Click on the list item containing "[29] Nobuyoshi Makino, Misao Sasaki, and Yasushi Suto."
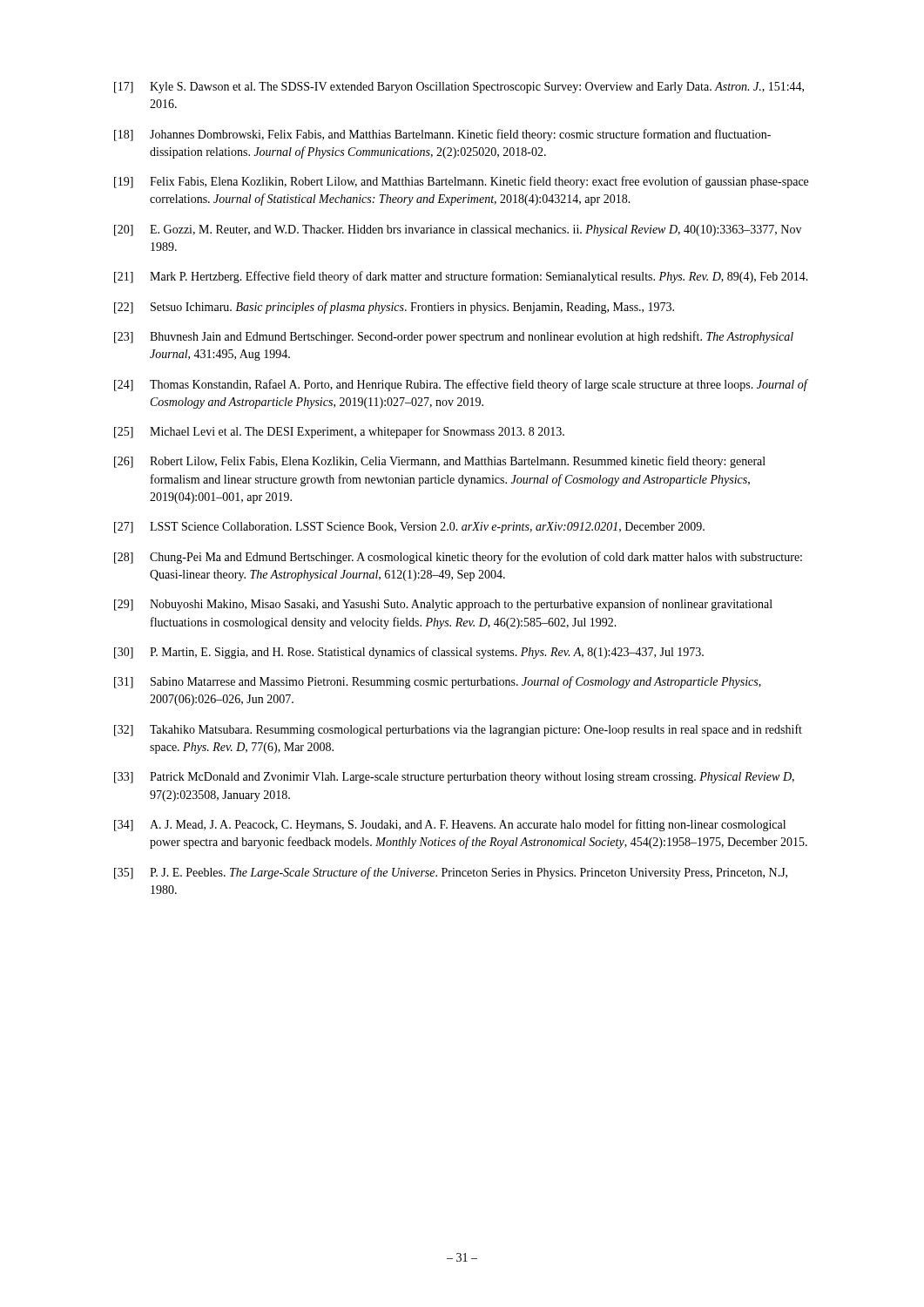The height and width of the screenshot is (1307, 924). 462,614
